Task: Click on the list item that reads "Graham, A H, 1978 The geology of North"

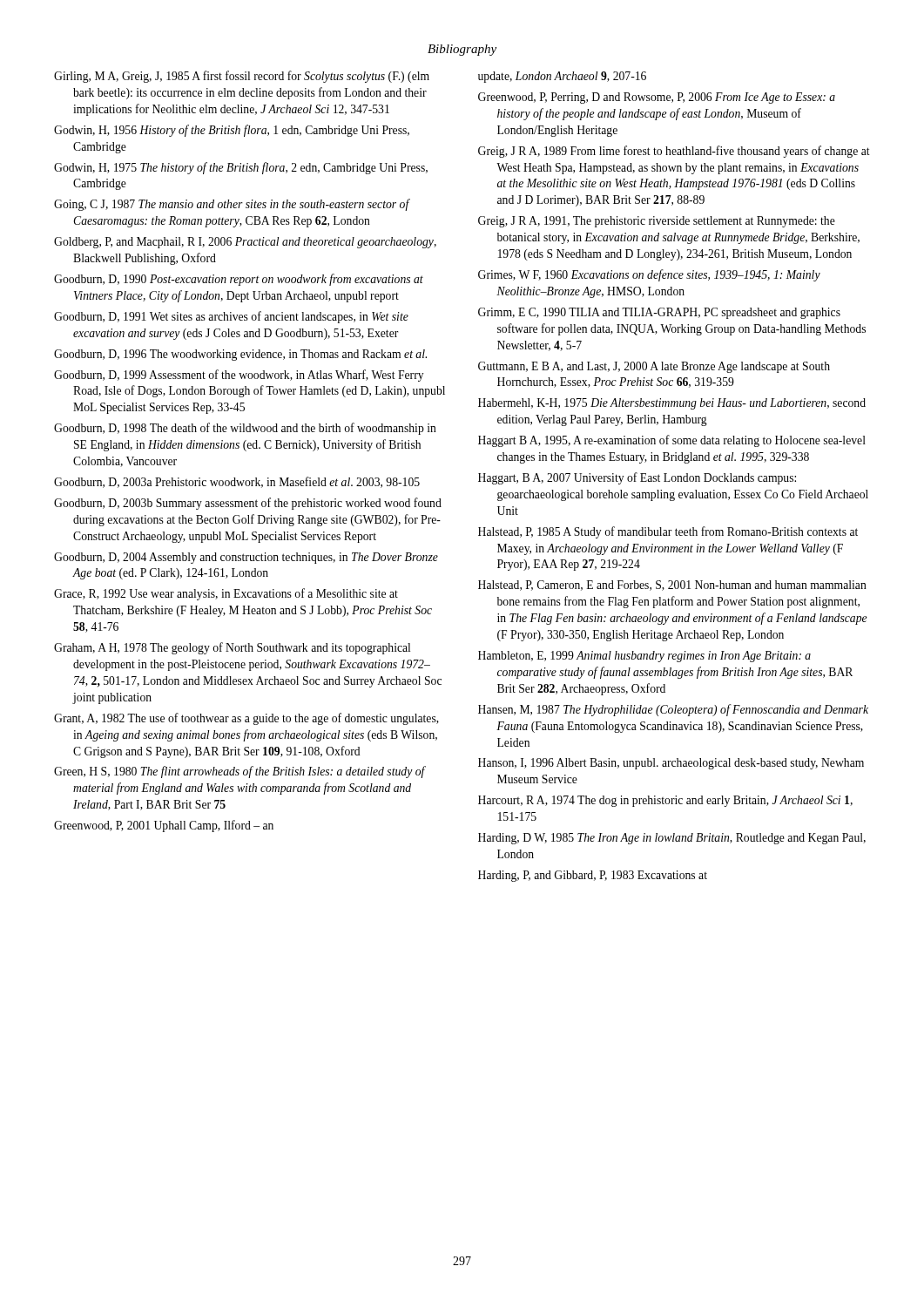Action: coord(248,673)
